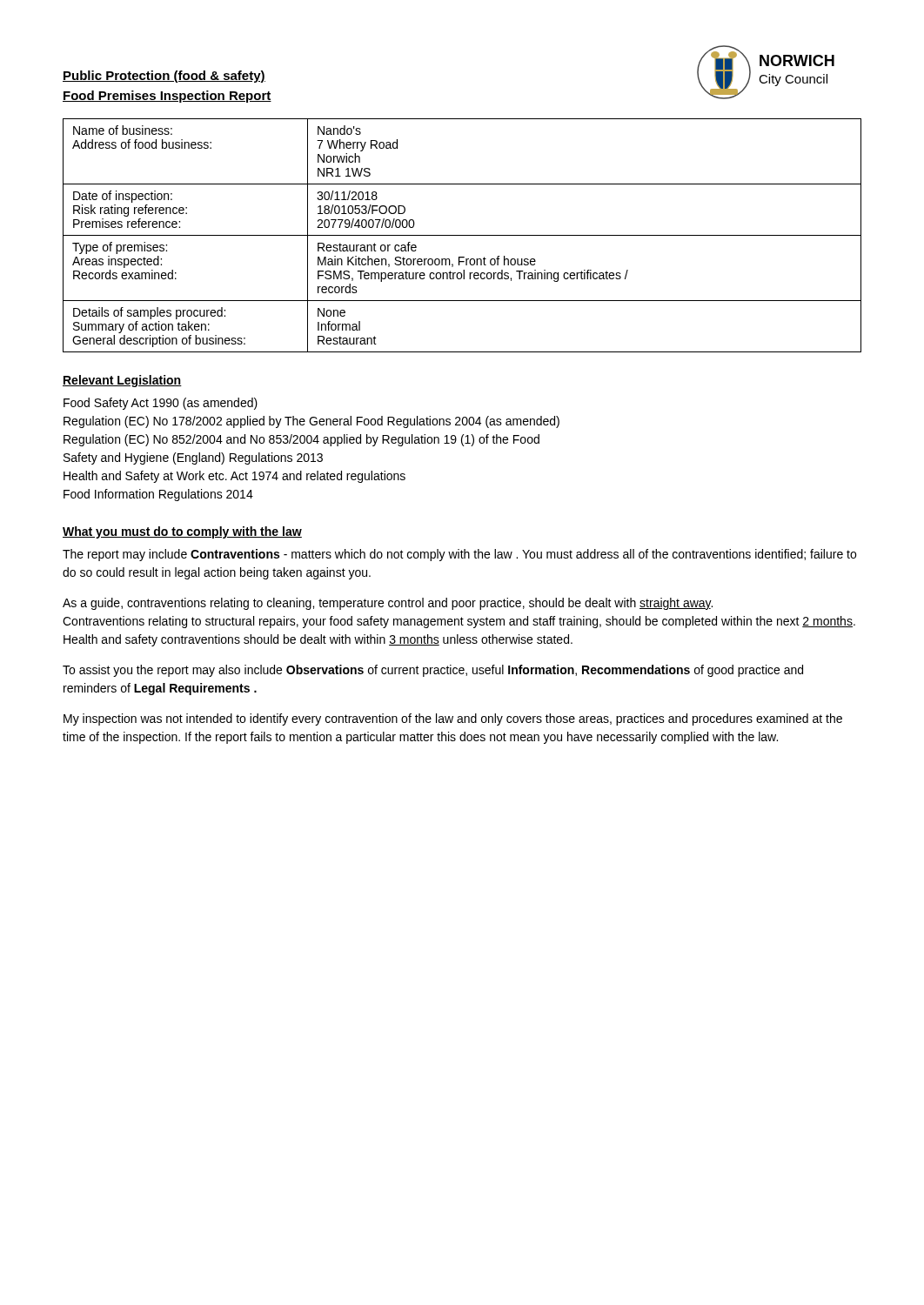Image resolution: width=924 pixels, height=1305 pixels.
Task: Select the block starting "To assist you the report"
Action: tap(433, 679)
